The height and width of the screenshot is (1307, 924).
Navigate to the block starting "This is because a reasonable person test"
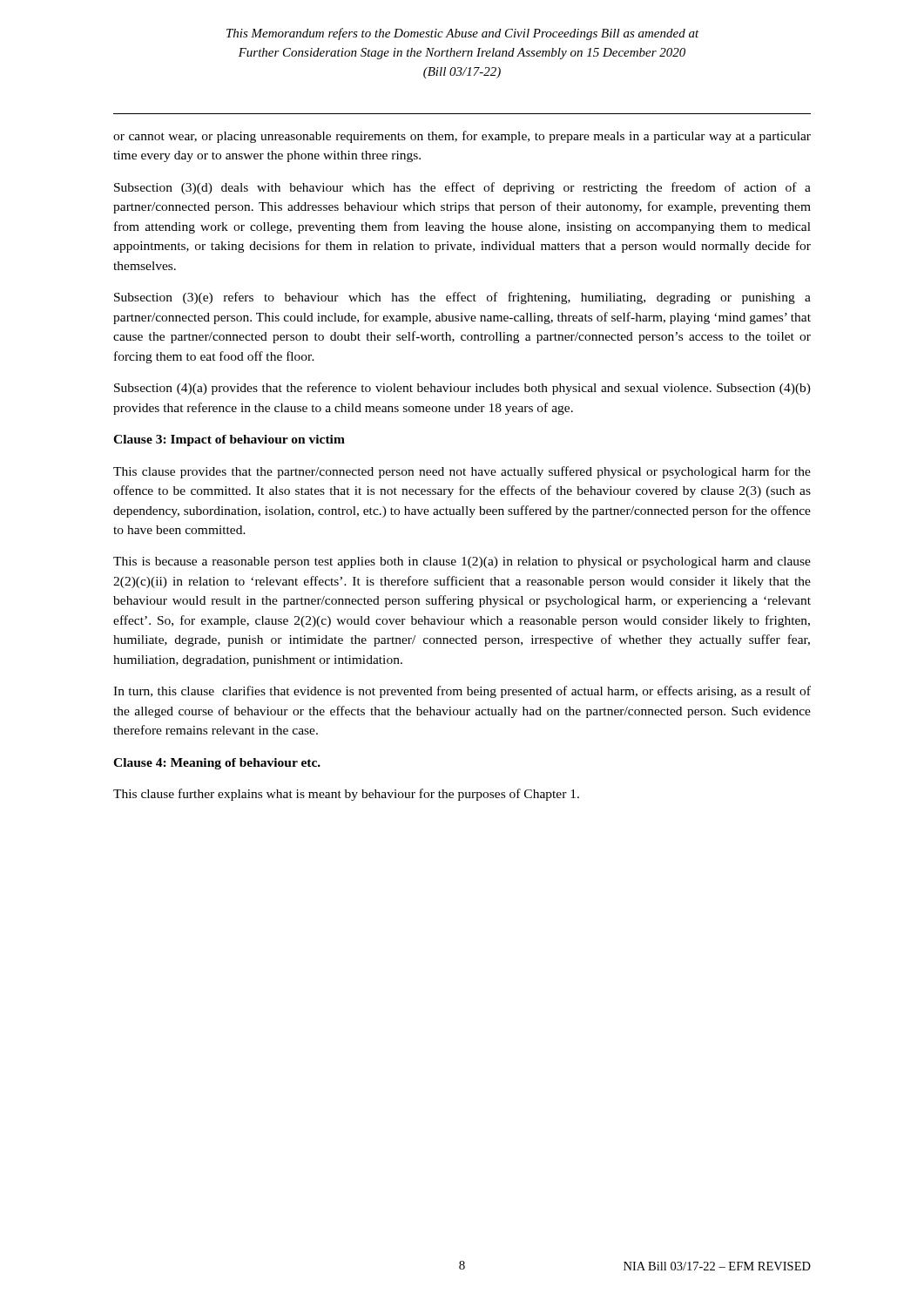[x=462, y=611]
